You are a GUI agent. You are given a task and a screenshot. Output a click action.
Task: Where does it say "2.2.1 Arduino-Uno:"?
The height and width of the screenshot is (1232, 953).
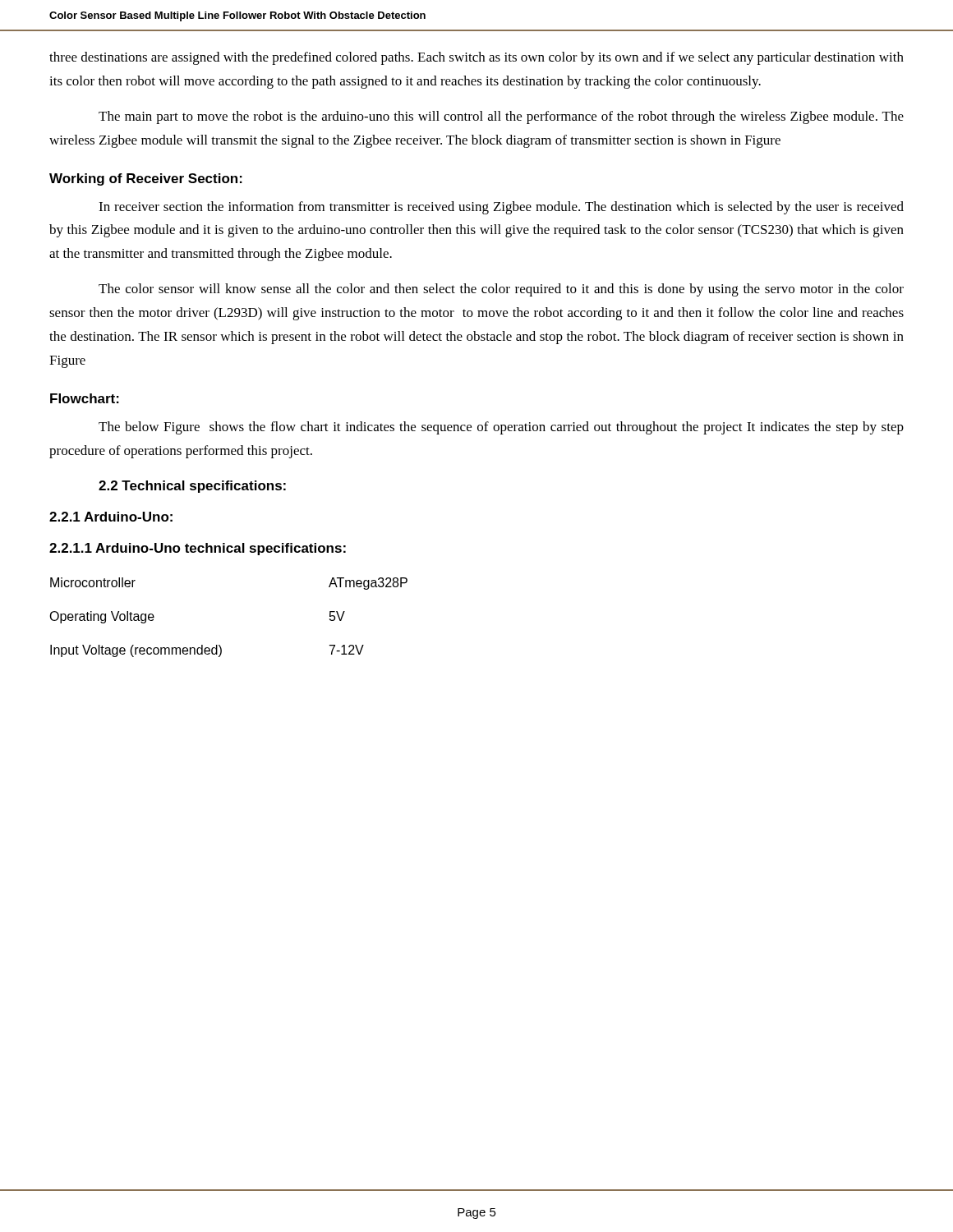(112, 517)
